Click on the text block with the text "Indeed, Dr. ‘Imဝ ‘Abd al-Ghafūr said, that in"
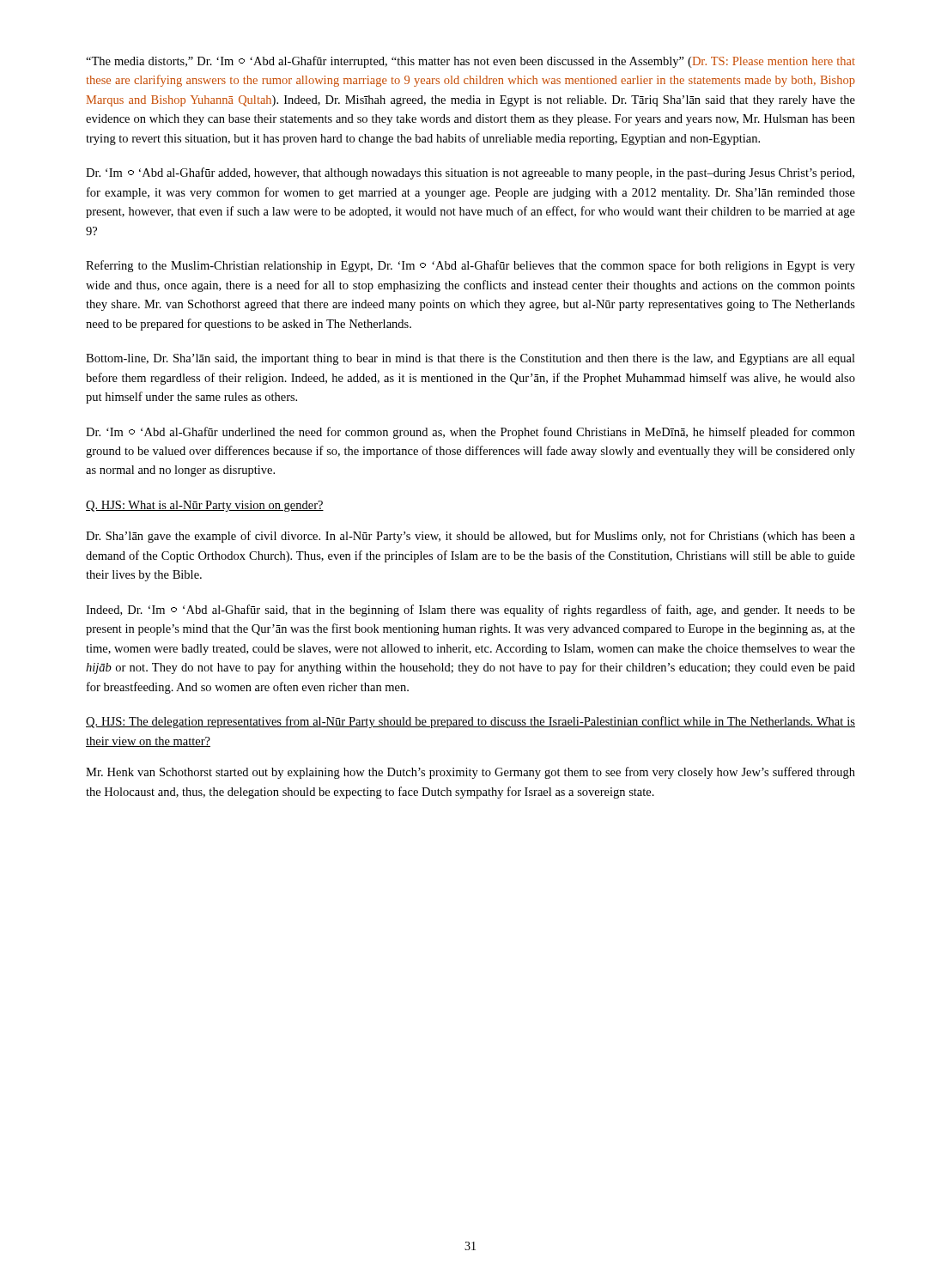The height and width of the screenshot is (1288, 941). (470, 648)
